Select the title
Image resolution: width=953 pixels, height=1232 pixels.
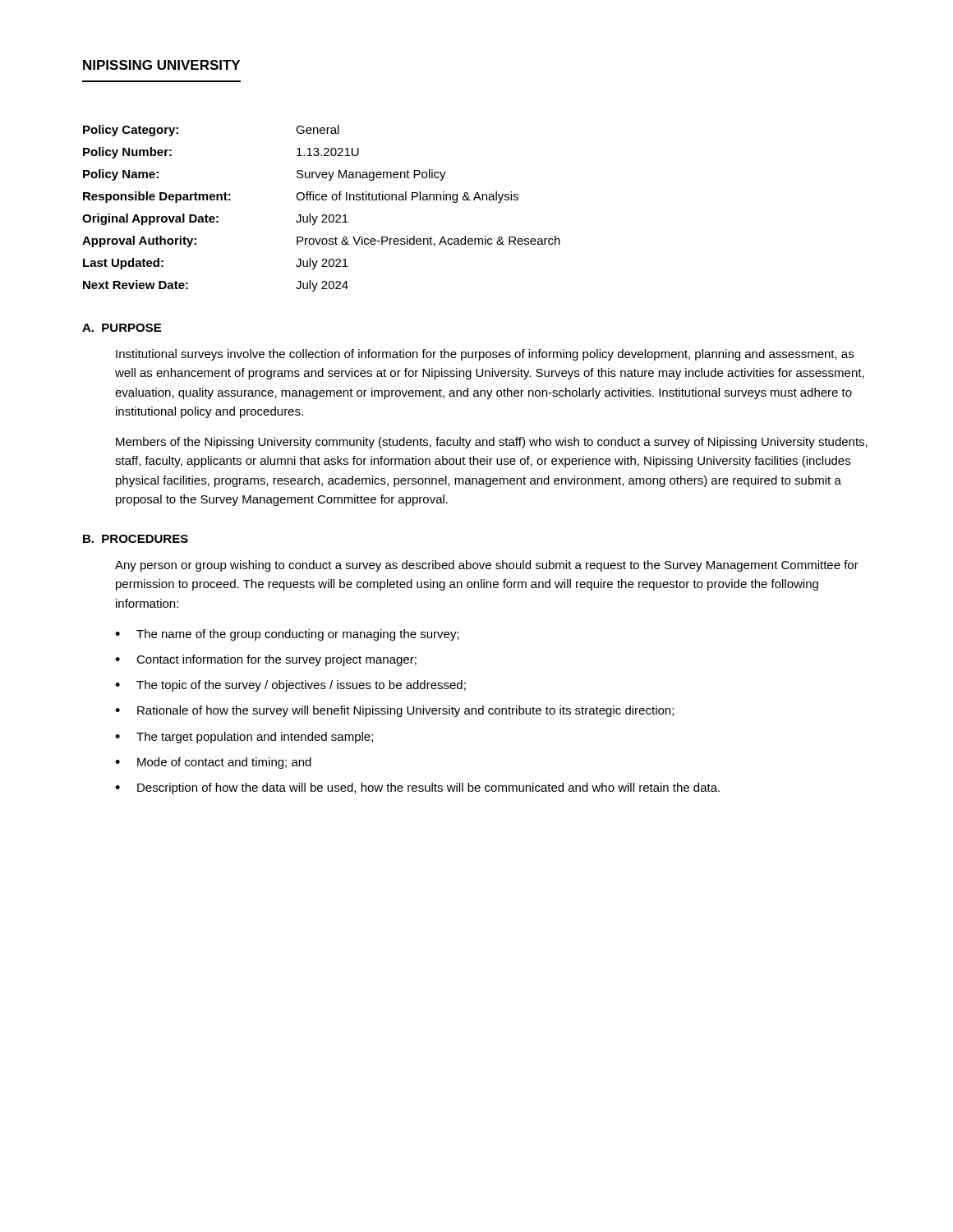pos(161,70)
